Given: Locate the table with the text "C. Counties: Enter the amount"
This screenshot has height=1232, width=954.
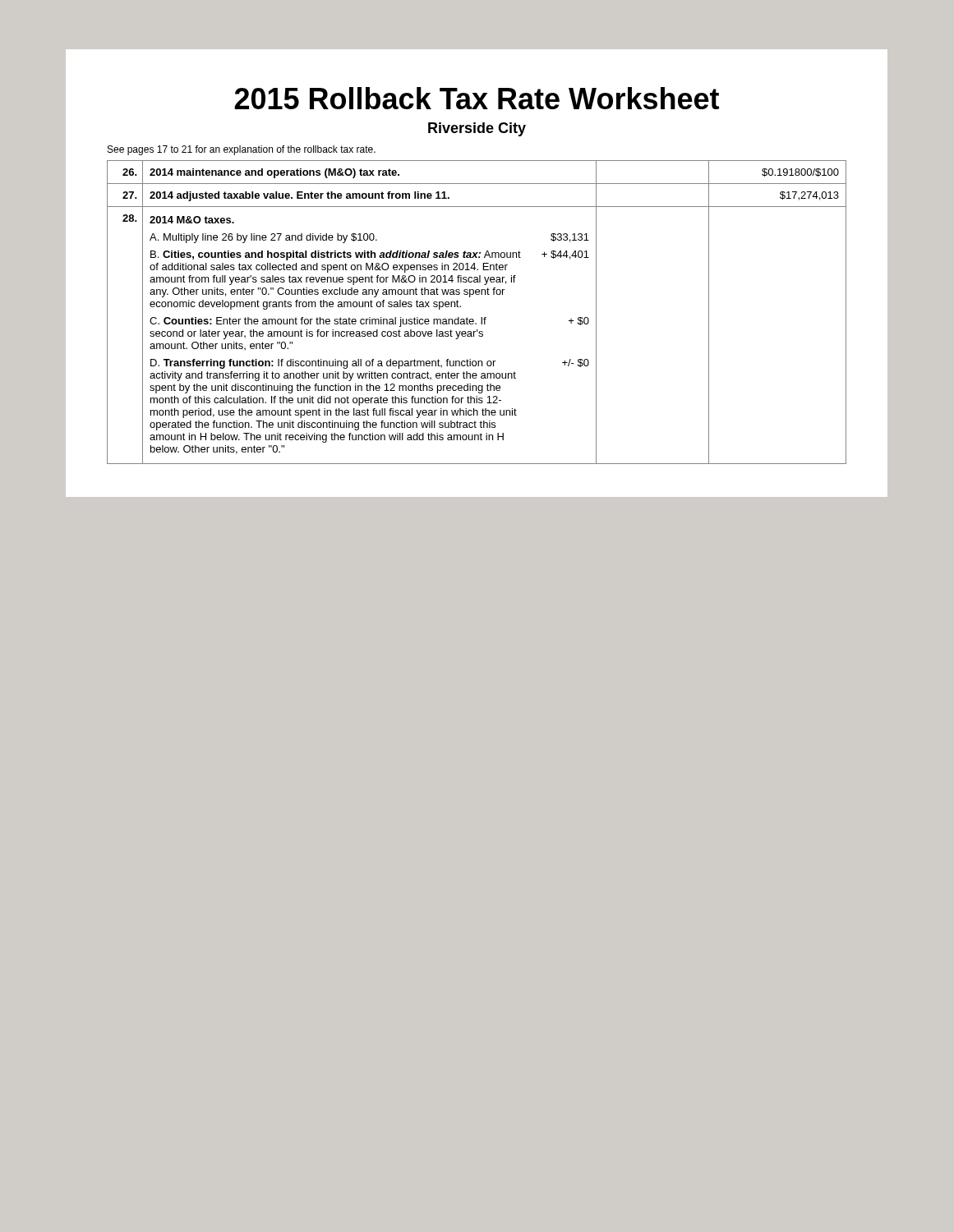Looking at the screenshot, I should (x=477, y=312).
